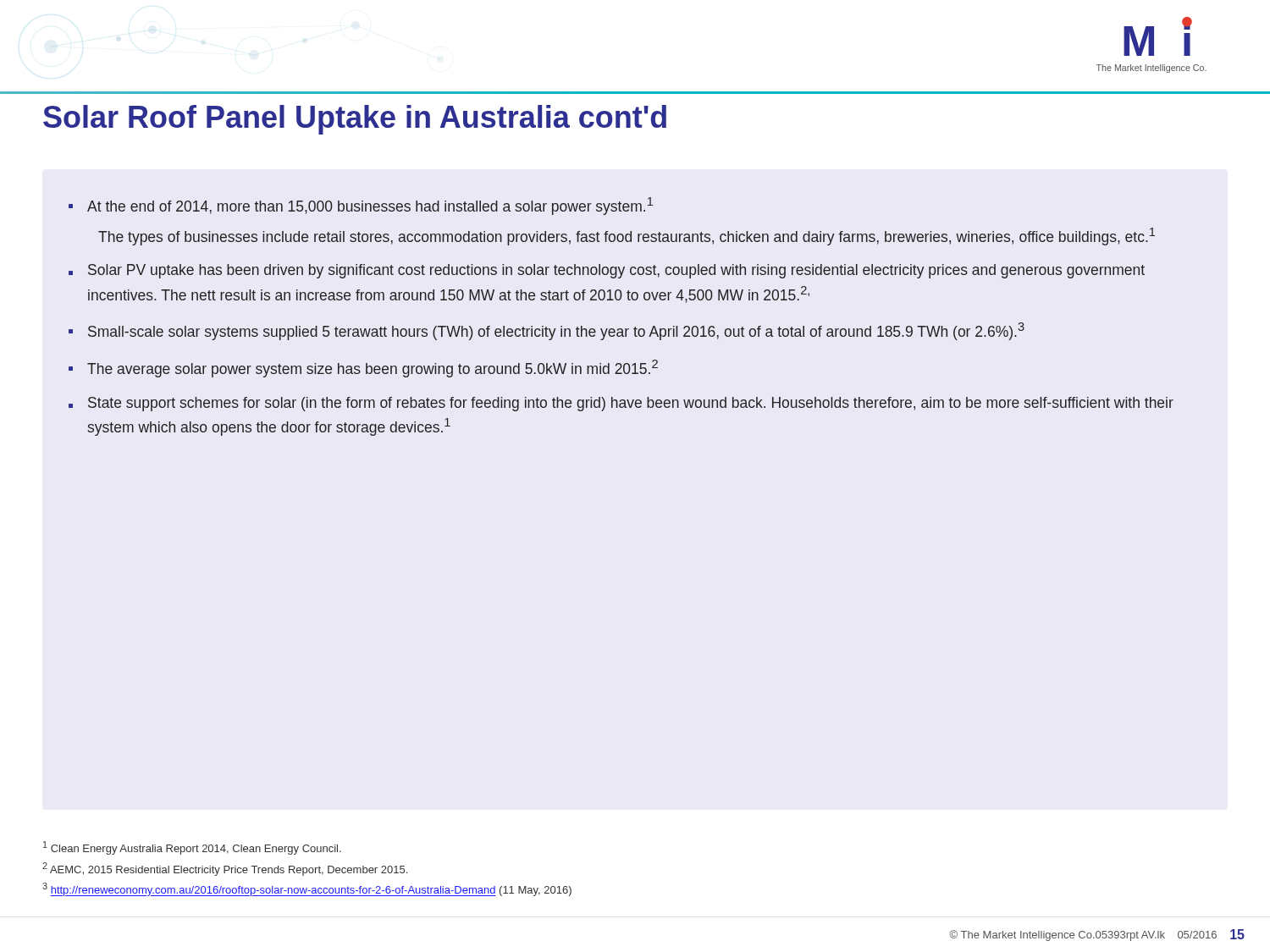The image size is (1270, 952).
Task: Find the title on this page that starts "Solar Roof Panel Uptake in Australia"
Action: point(635,118)
